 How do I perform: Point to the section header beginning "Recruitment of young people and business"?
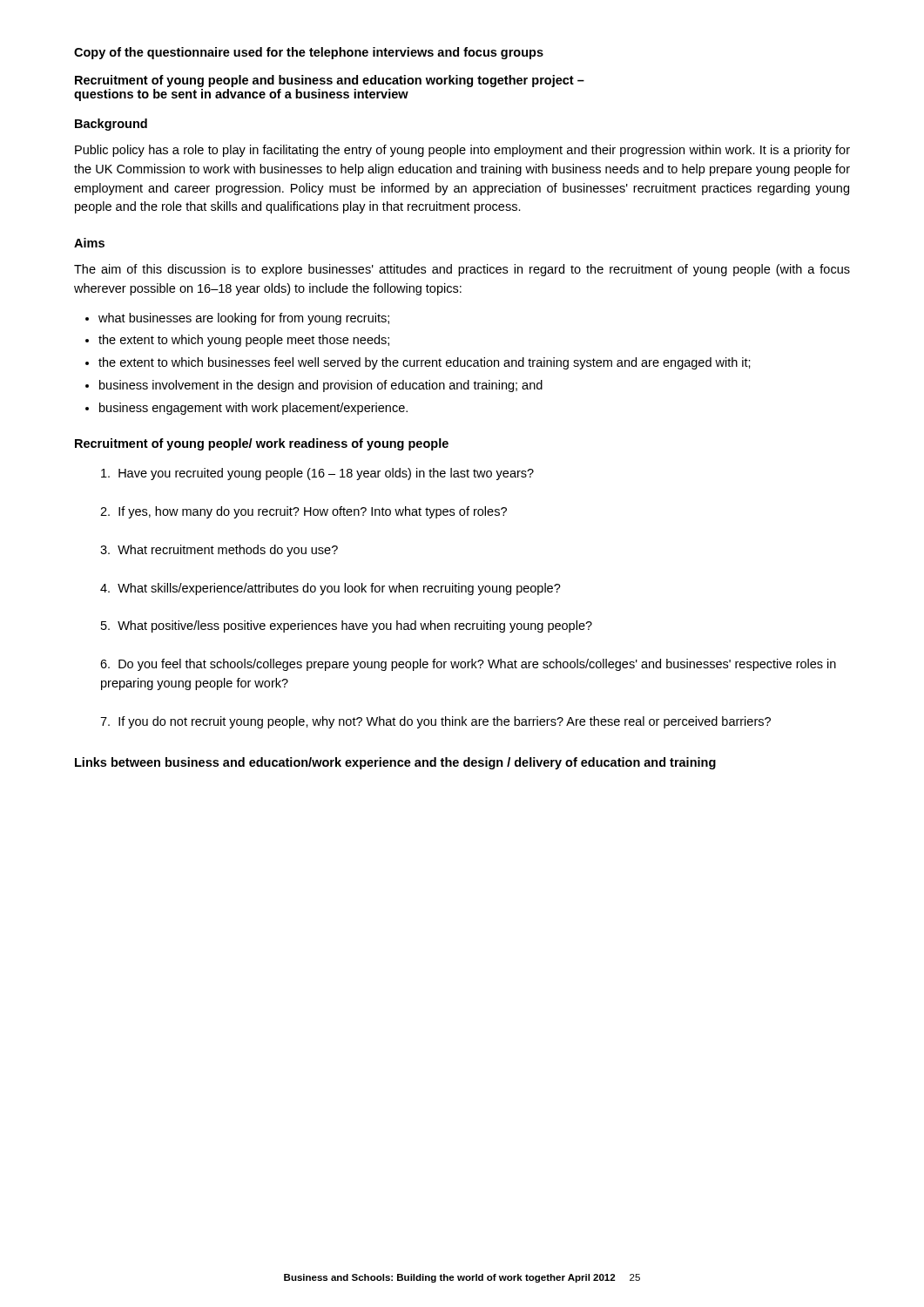[x=329, y=87]
